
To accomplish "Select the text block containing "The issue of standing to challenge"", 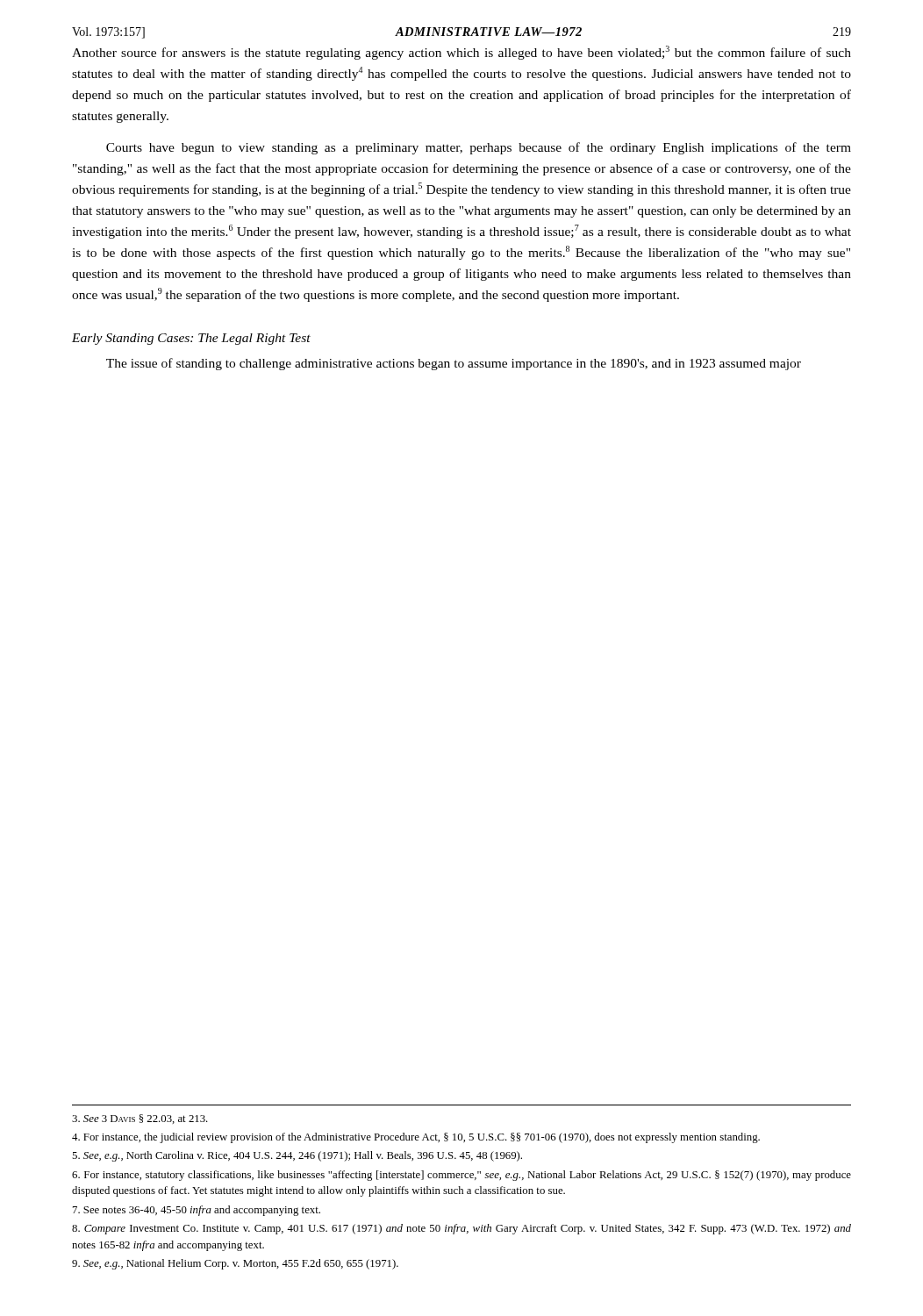I will 462,363.
